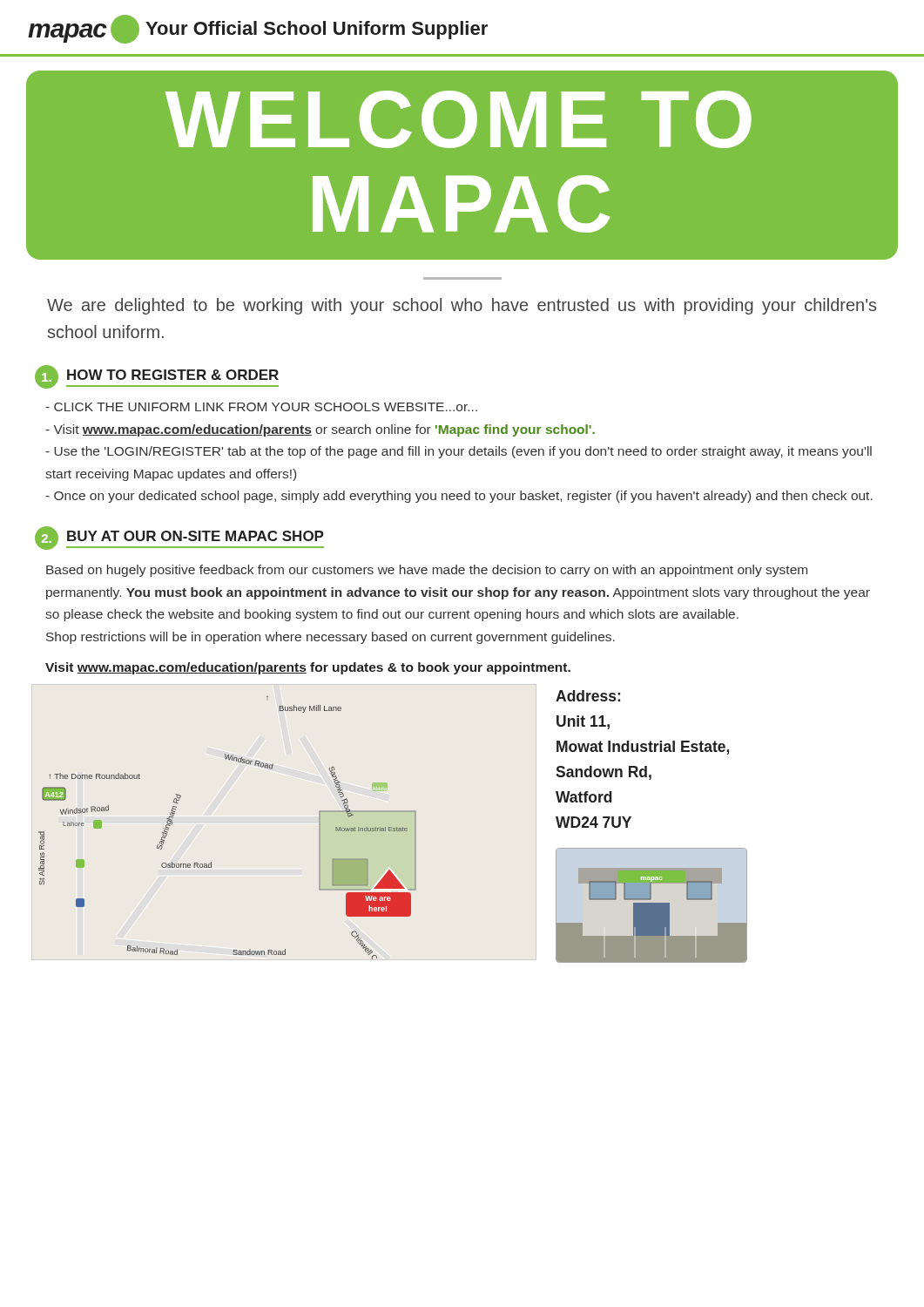This screenshot has width=924, height=1307.
Task: Click on the list item containing "Visit www.mapac.com/education/parents or search online"
Action: (x=320, y=429)
